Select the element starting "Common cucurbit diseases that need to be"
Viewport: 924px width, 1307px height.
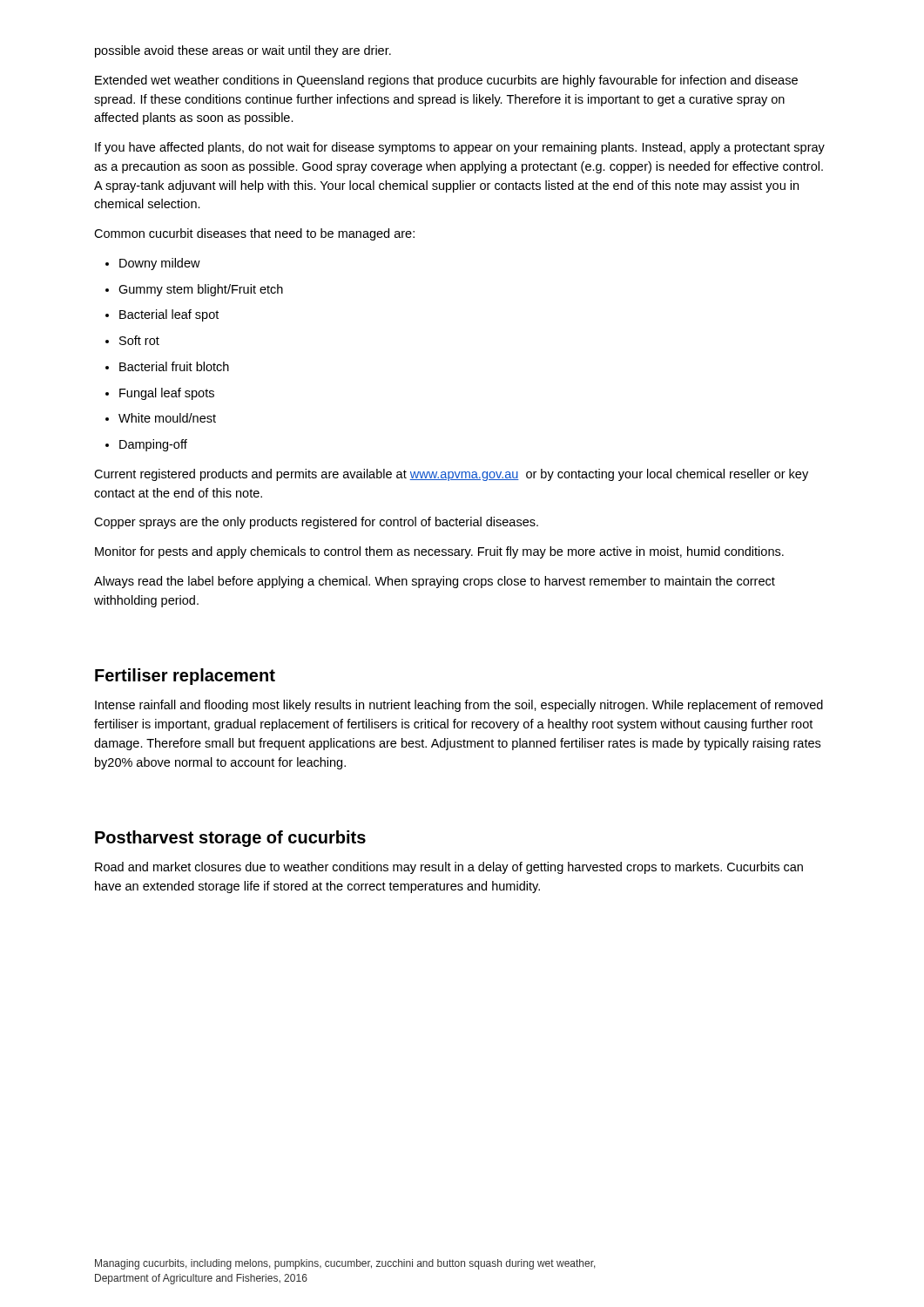[254, 234]
